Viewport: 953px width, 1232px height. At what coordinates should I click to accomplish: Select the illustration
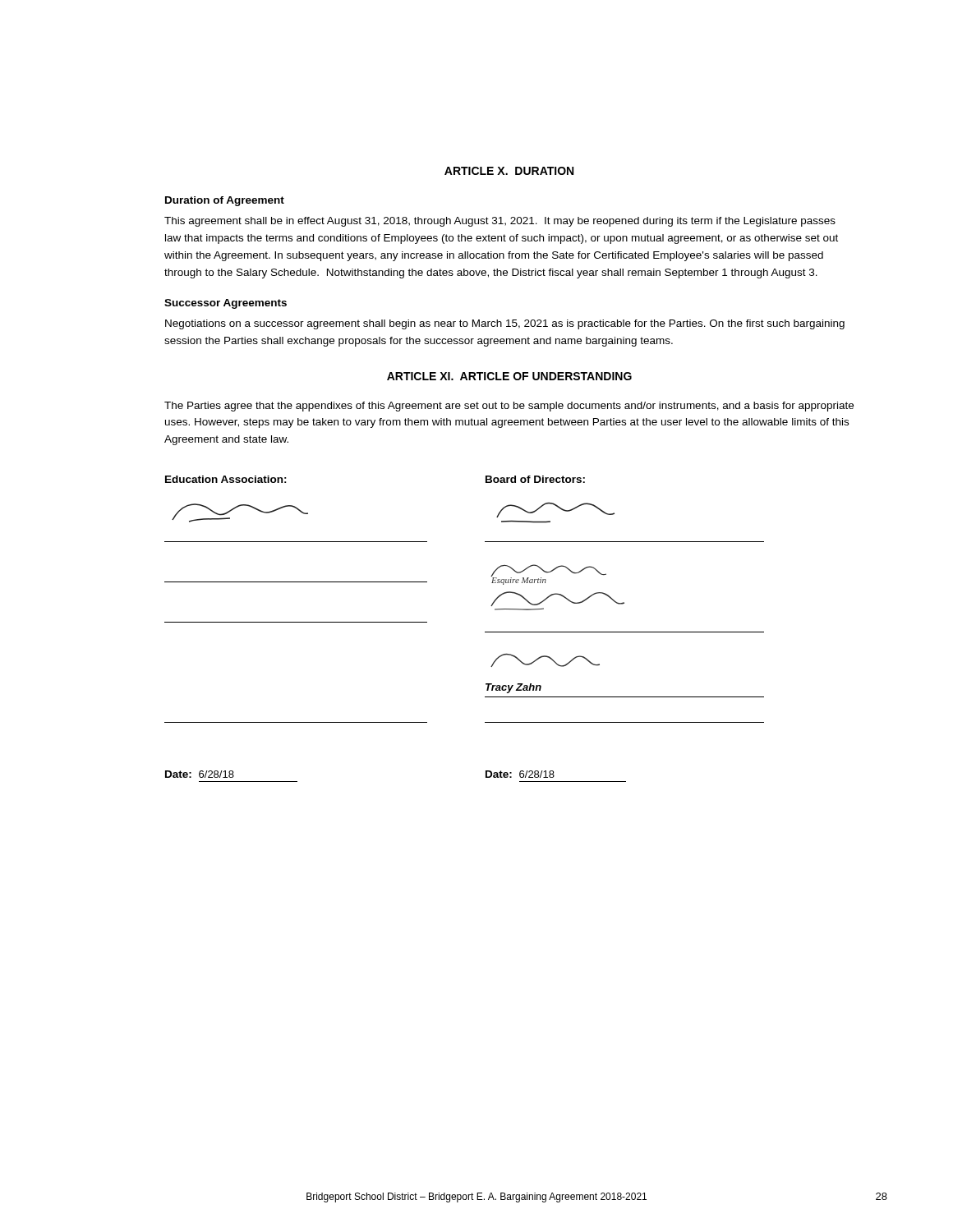click(x=509, y=604)
